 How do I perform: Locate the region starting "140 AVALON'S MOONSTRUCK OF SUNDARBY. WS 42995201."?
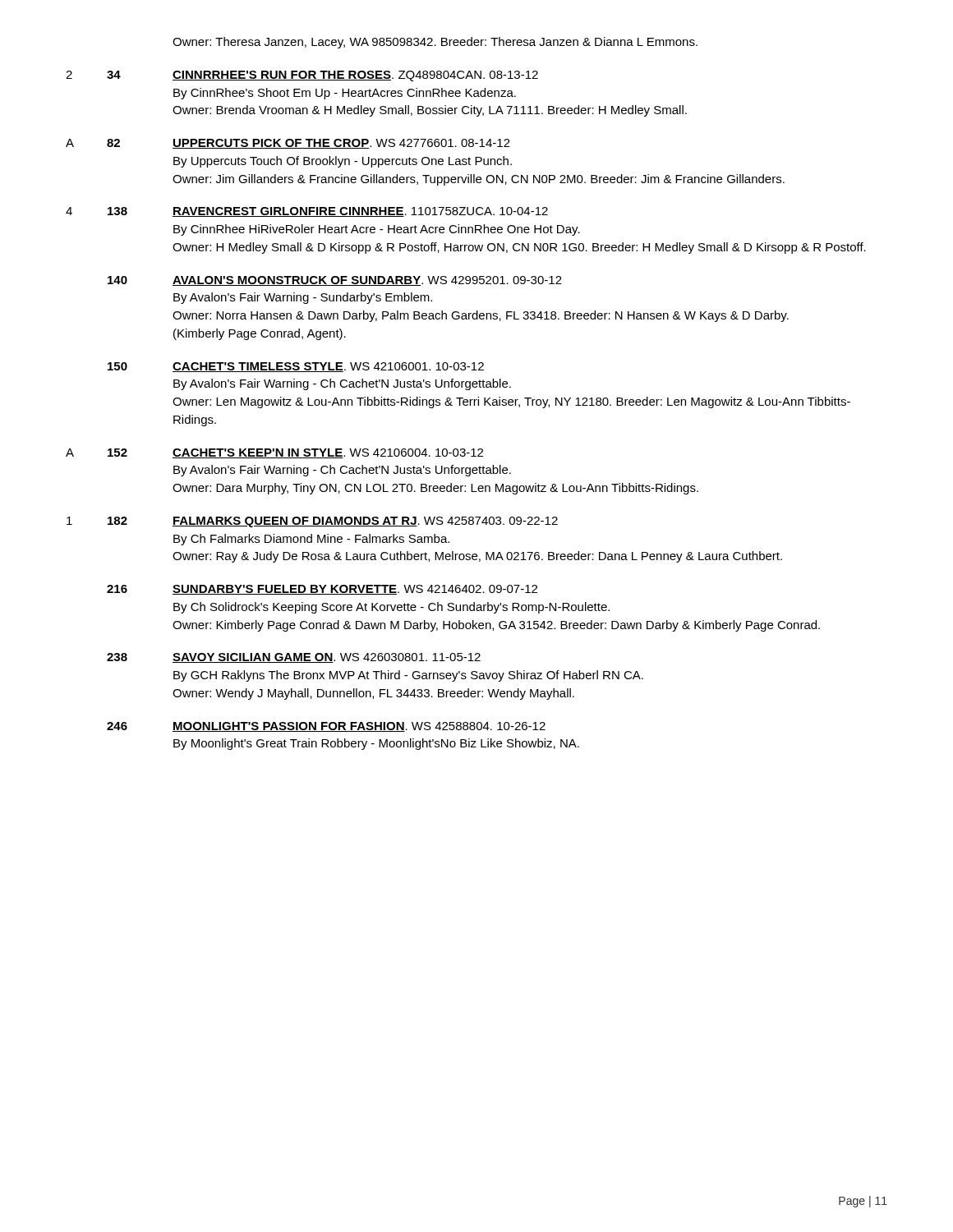476,306
